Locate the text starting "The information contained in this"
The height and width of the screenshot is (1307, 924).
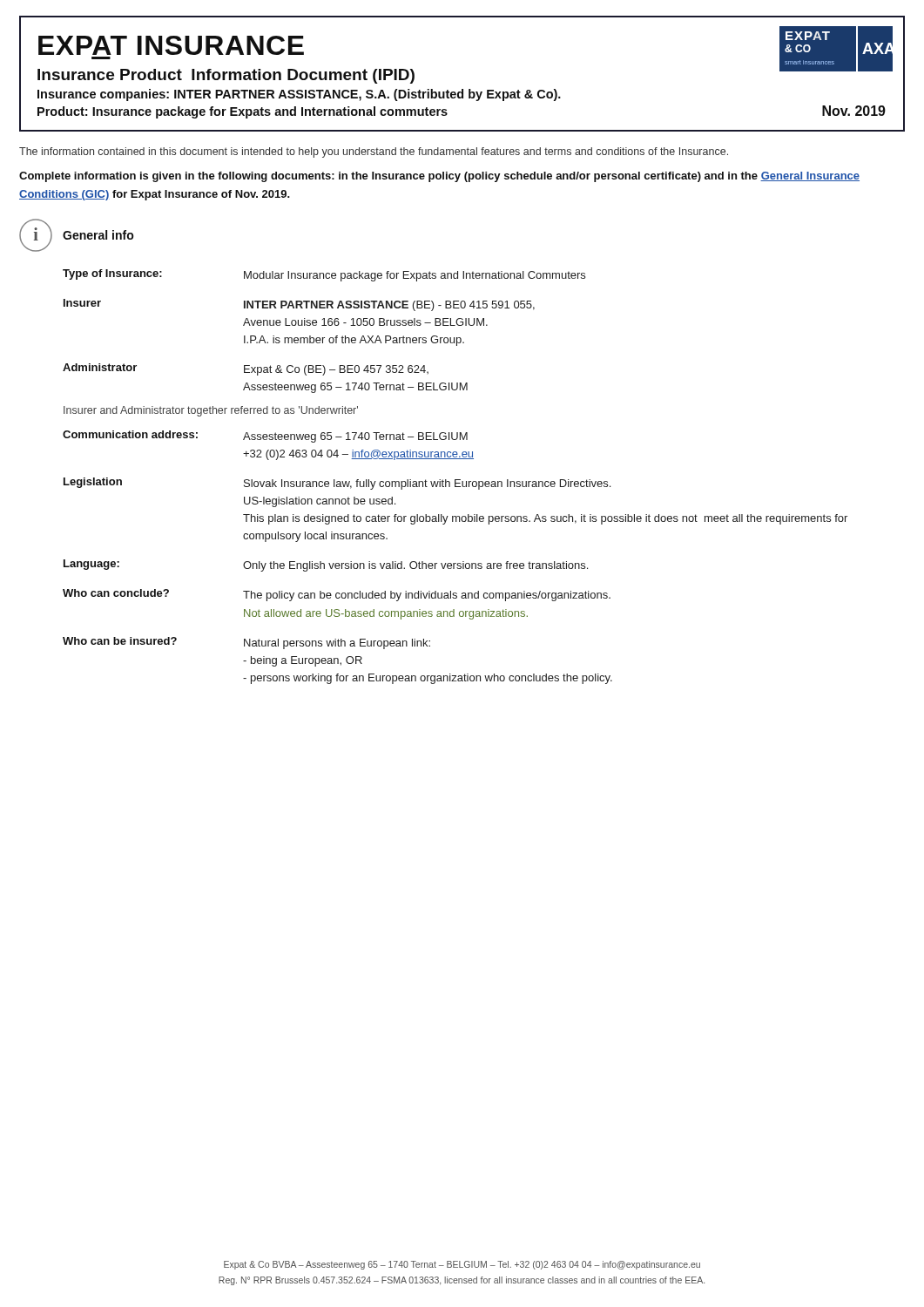click(374, 152)
